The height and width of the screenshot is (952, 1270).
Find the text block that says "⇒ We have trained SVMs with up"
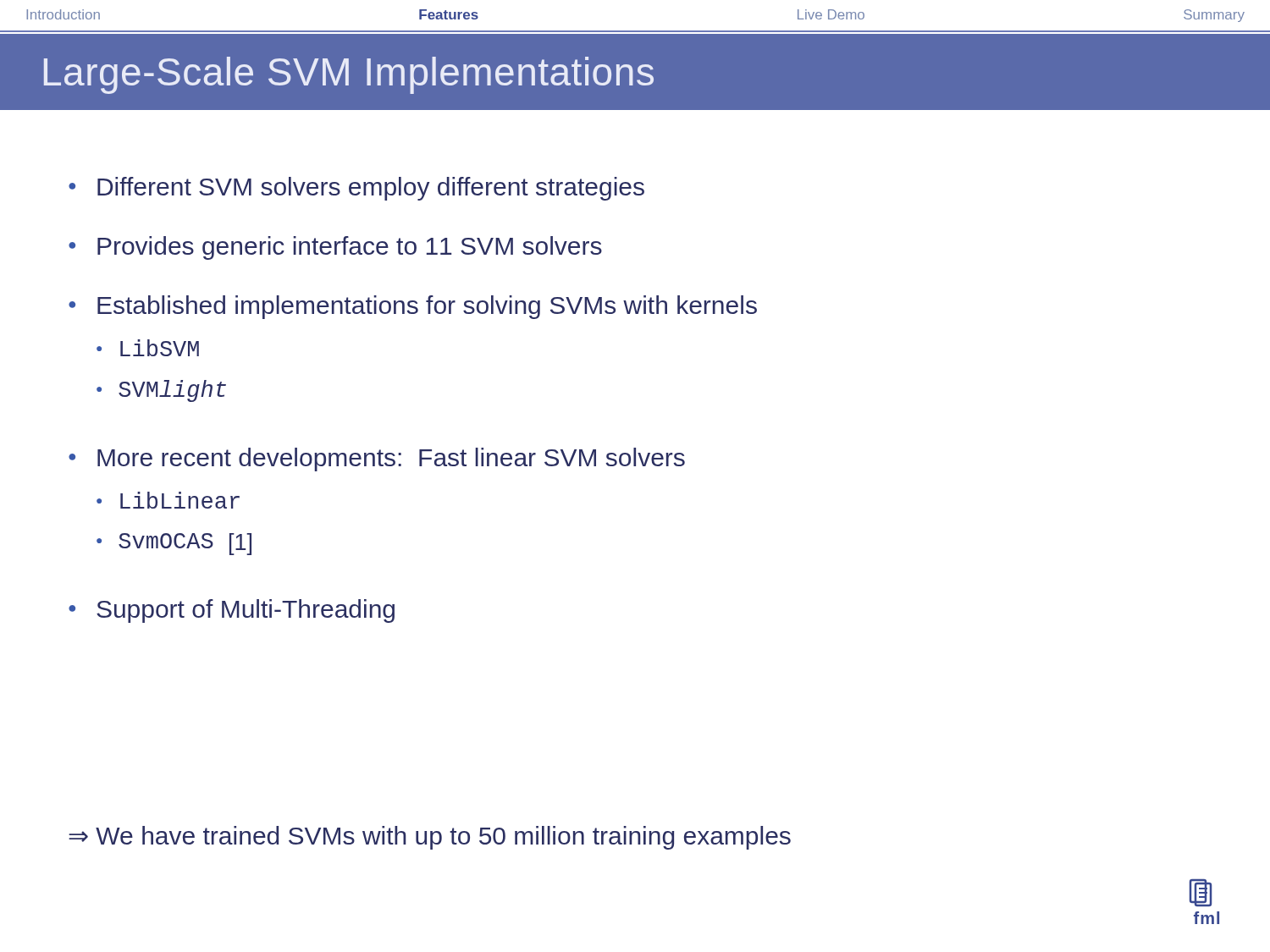pos(430,836)
